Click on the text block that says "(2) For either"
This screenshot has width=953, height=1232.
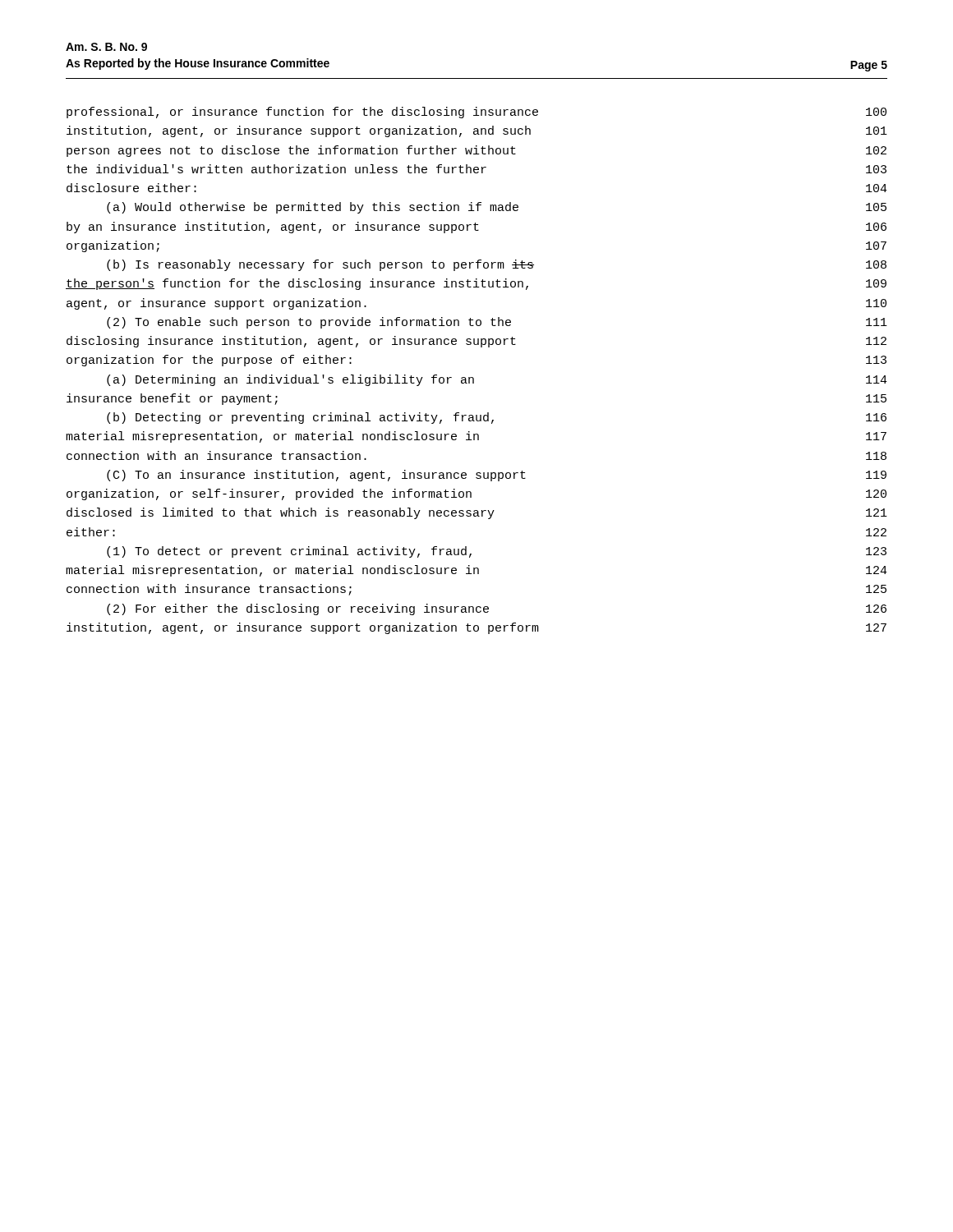pos(476,619)
